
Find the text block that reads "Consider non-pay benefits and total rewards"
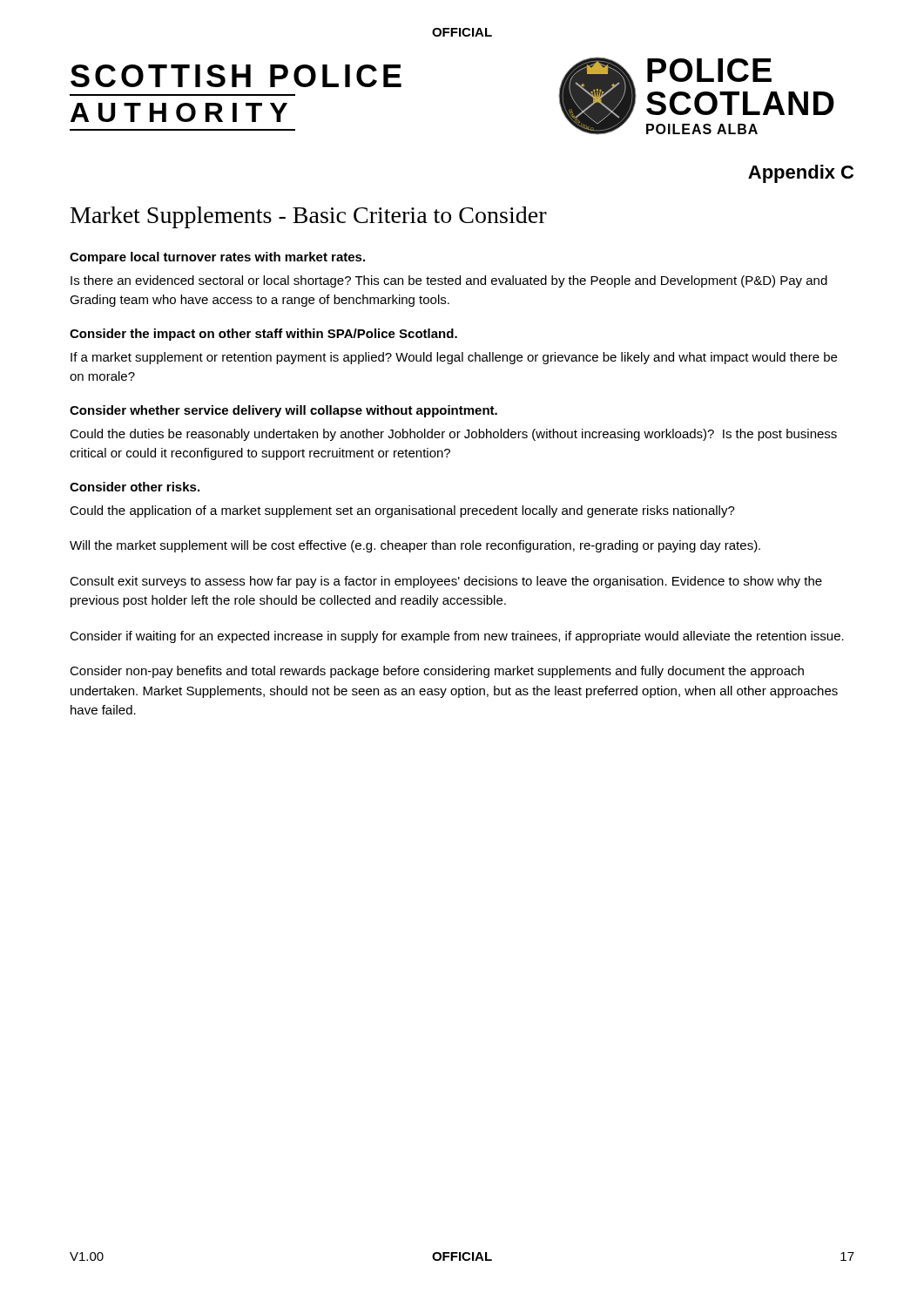click(454, 690)
